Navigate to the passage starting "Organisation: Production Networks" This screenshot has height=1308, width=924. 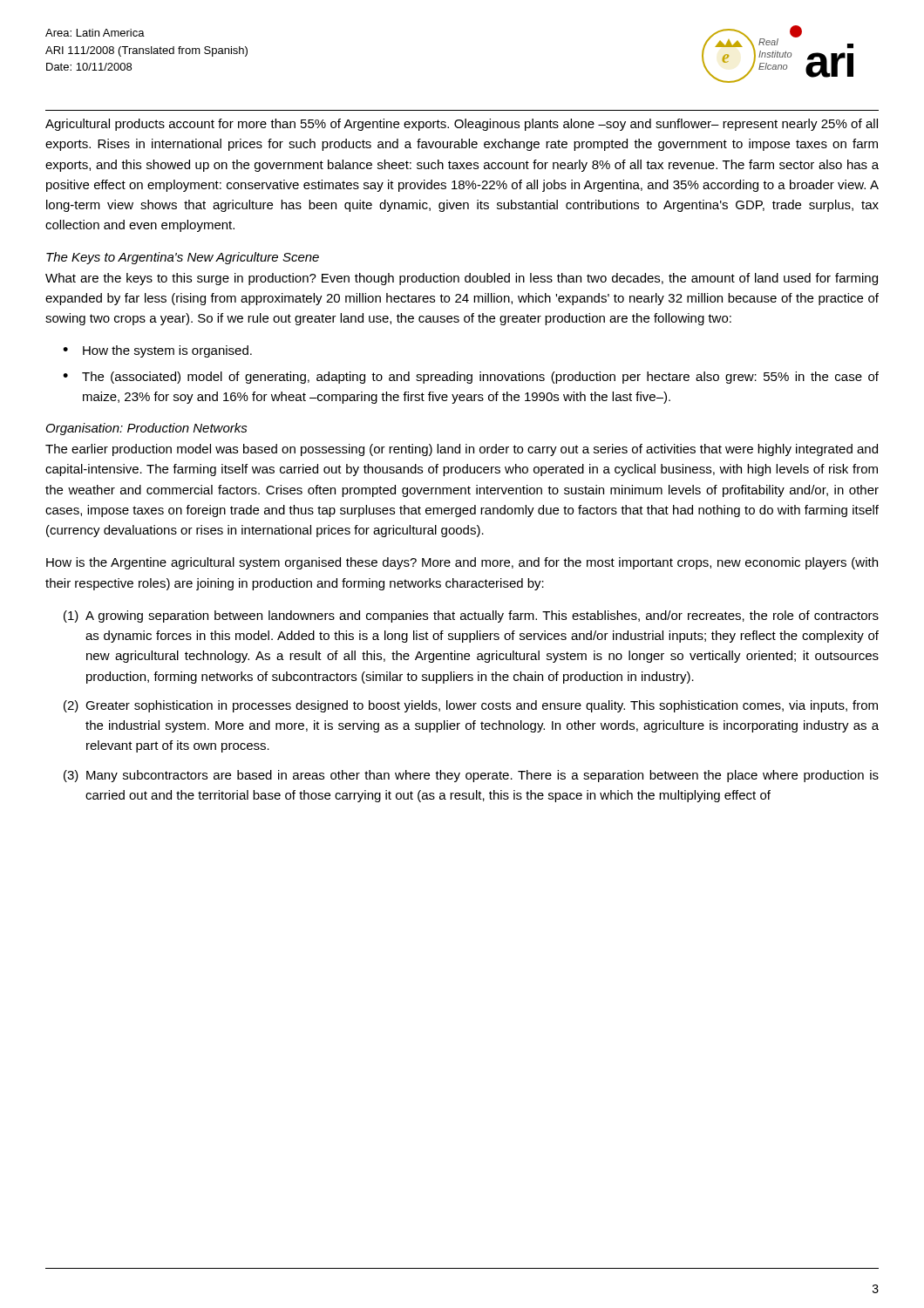coord(146,428)
